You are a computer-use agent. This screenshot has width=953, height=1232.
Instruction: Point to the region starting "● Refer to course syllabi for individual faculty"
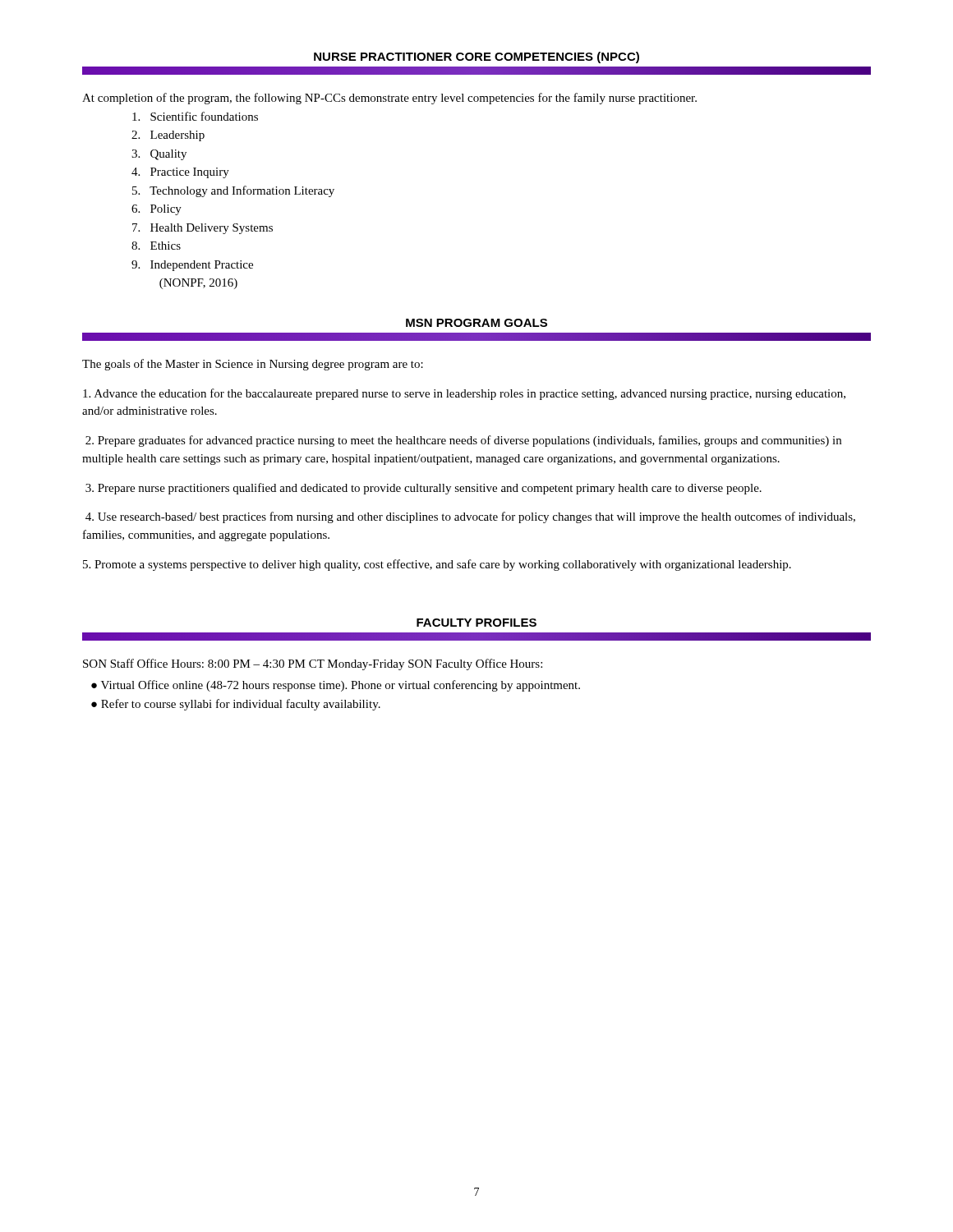tap(236, 704)
